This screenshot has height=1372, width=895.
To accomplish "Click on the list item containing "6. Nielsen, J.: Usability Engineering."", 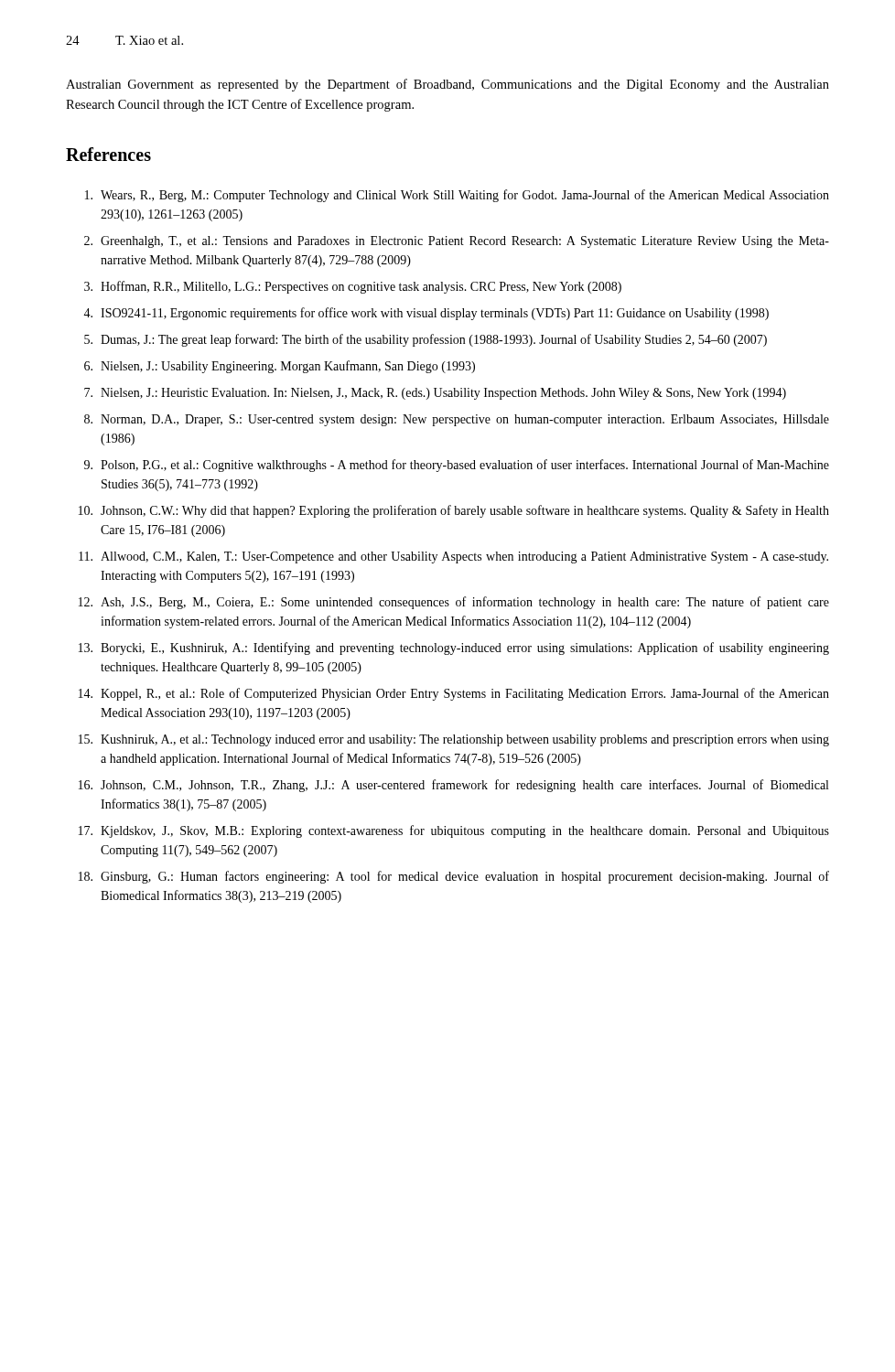I will coord(448,366).
